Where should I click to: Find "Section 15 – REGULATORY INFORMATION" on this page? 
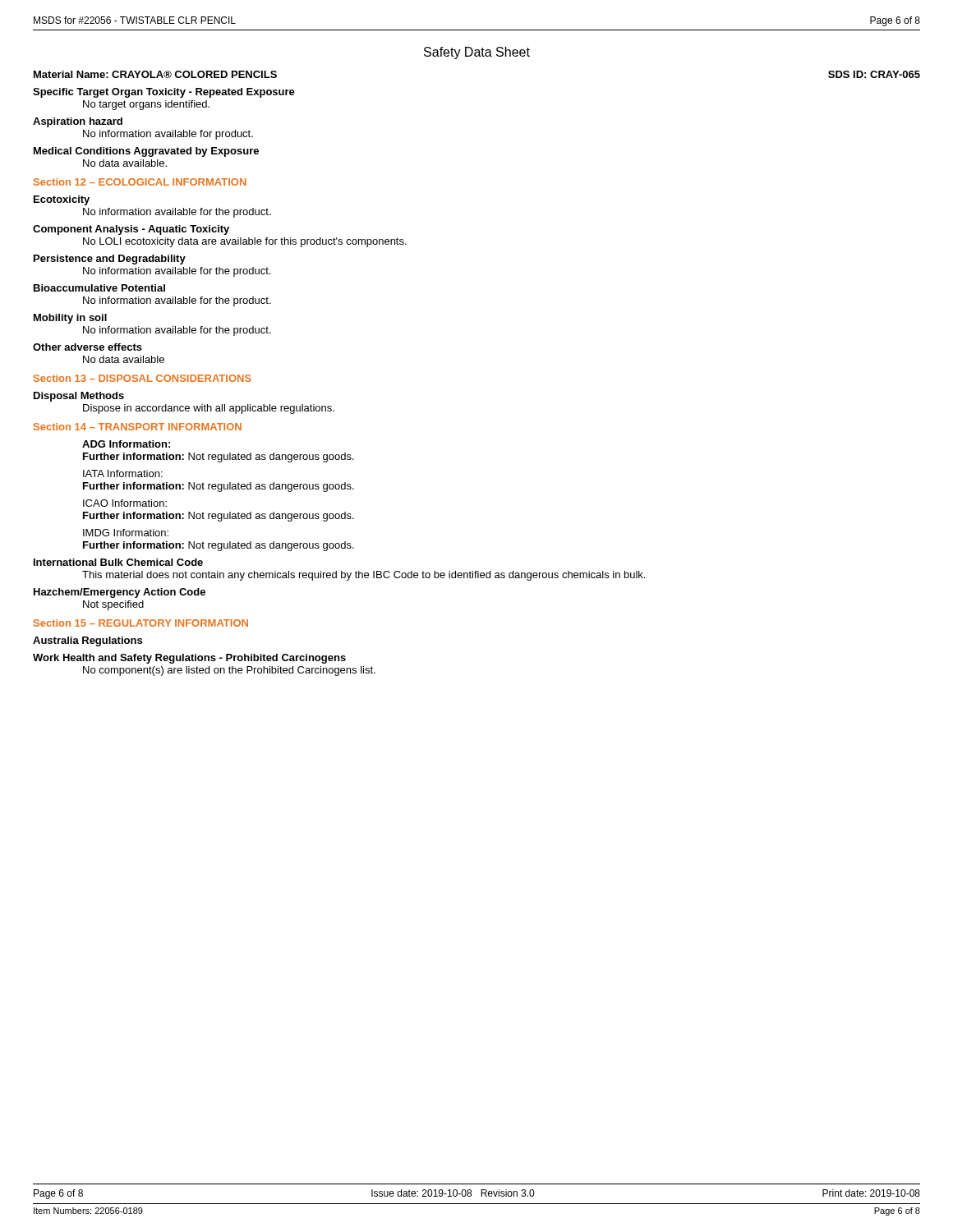pos(141,623)
